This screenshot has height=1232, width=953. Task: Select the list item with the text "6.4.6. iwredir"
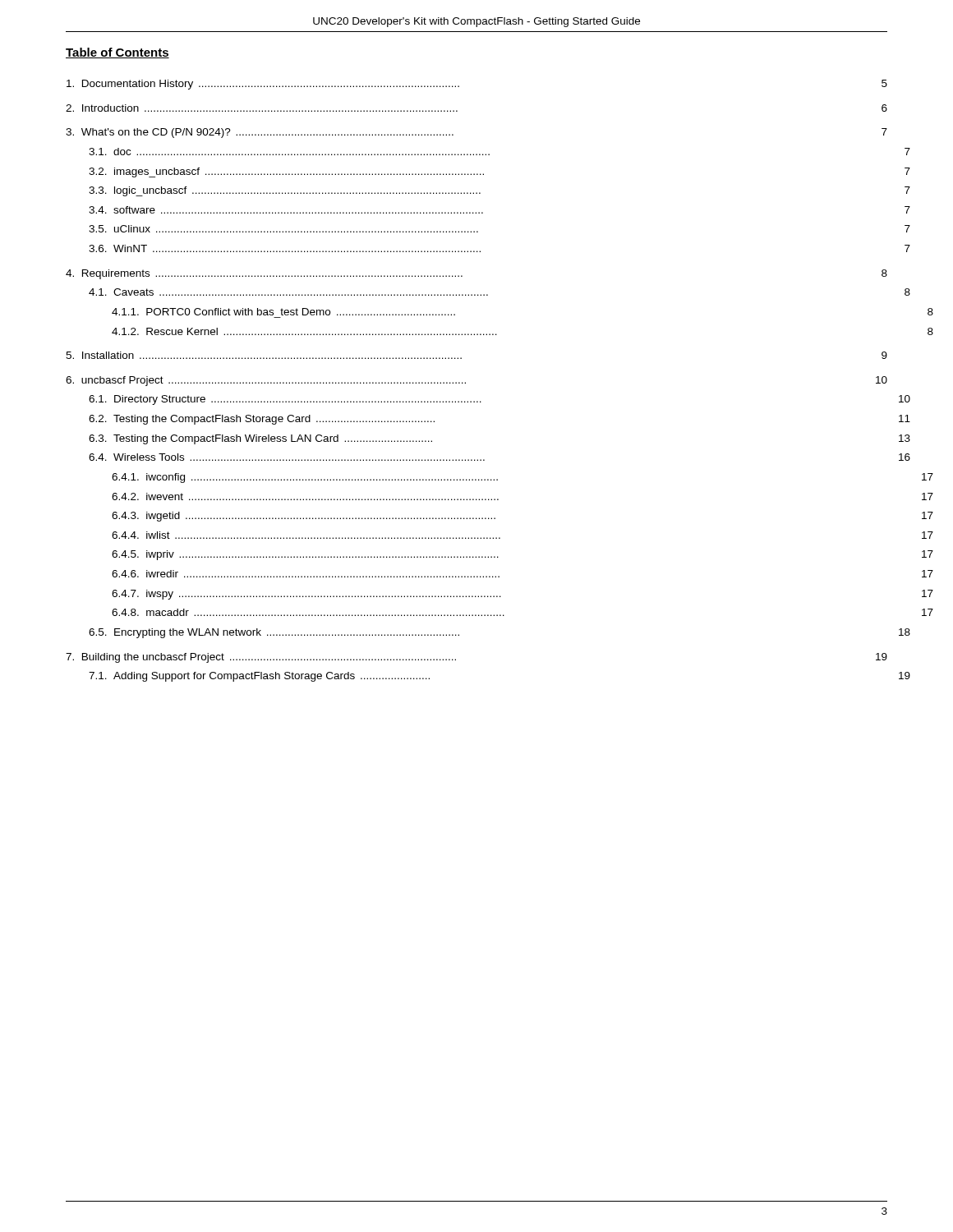152,574
